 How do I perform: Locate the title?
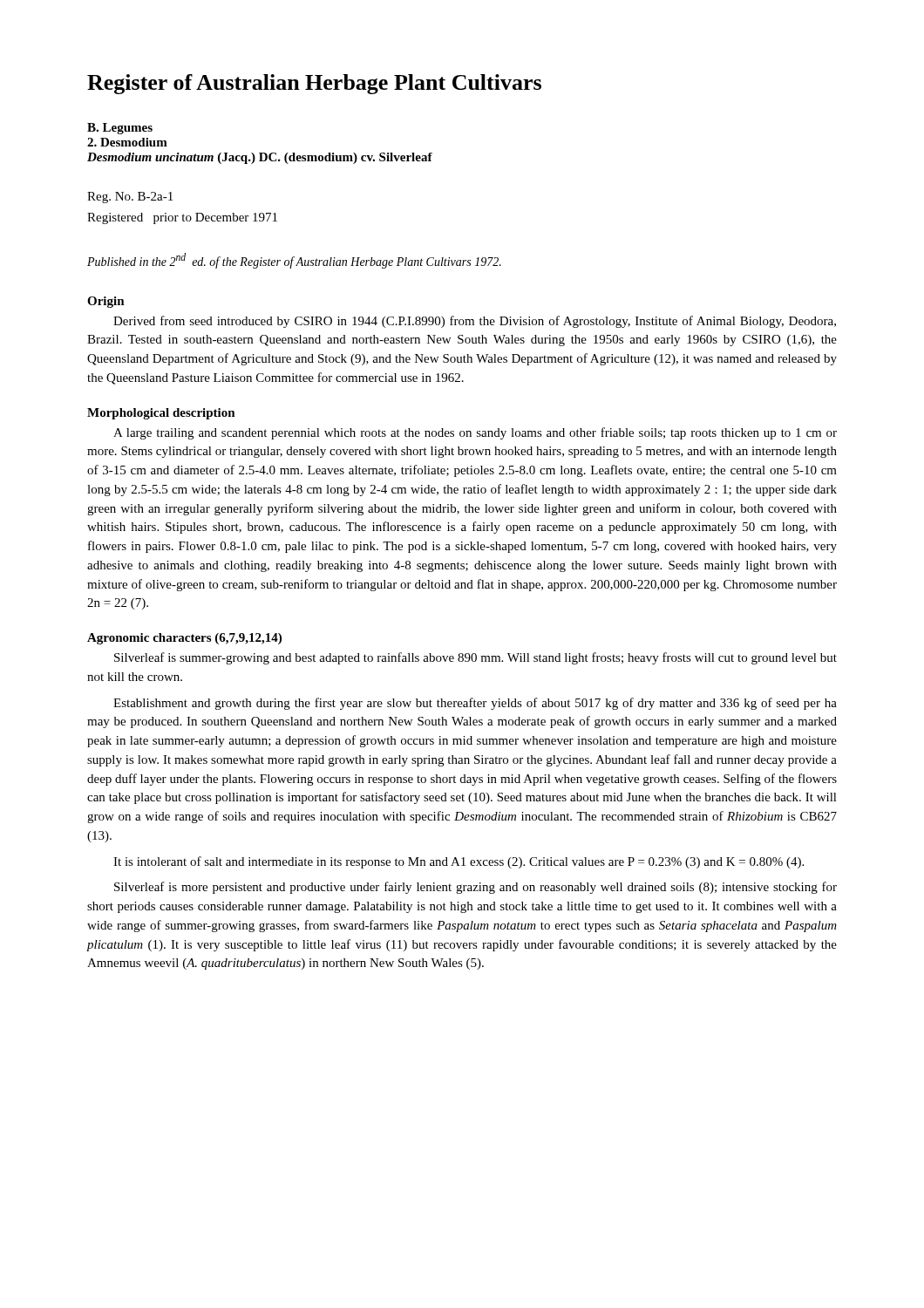pos(315,82)
